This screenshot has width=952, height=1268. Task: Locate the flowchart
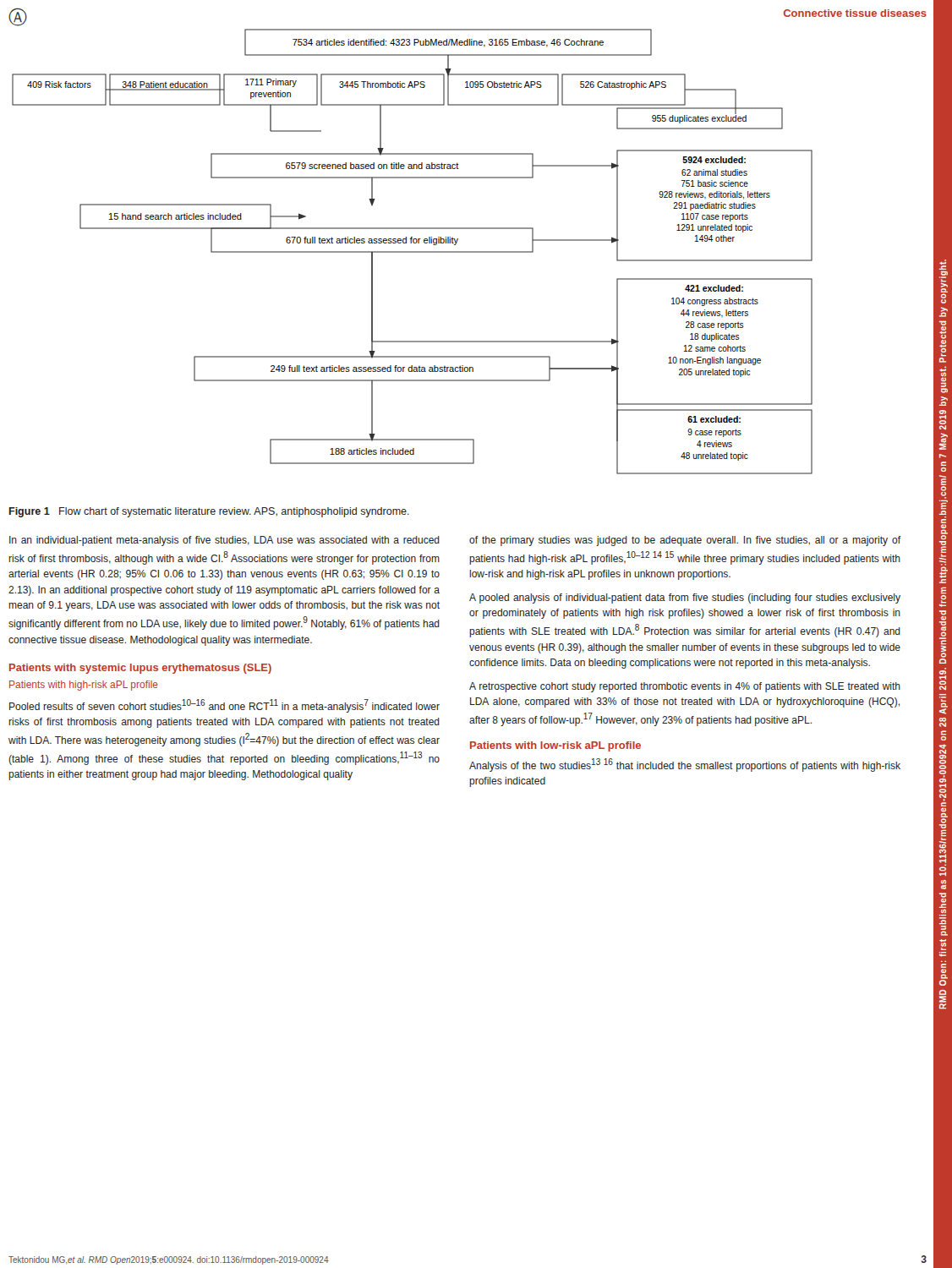[465, 262]
